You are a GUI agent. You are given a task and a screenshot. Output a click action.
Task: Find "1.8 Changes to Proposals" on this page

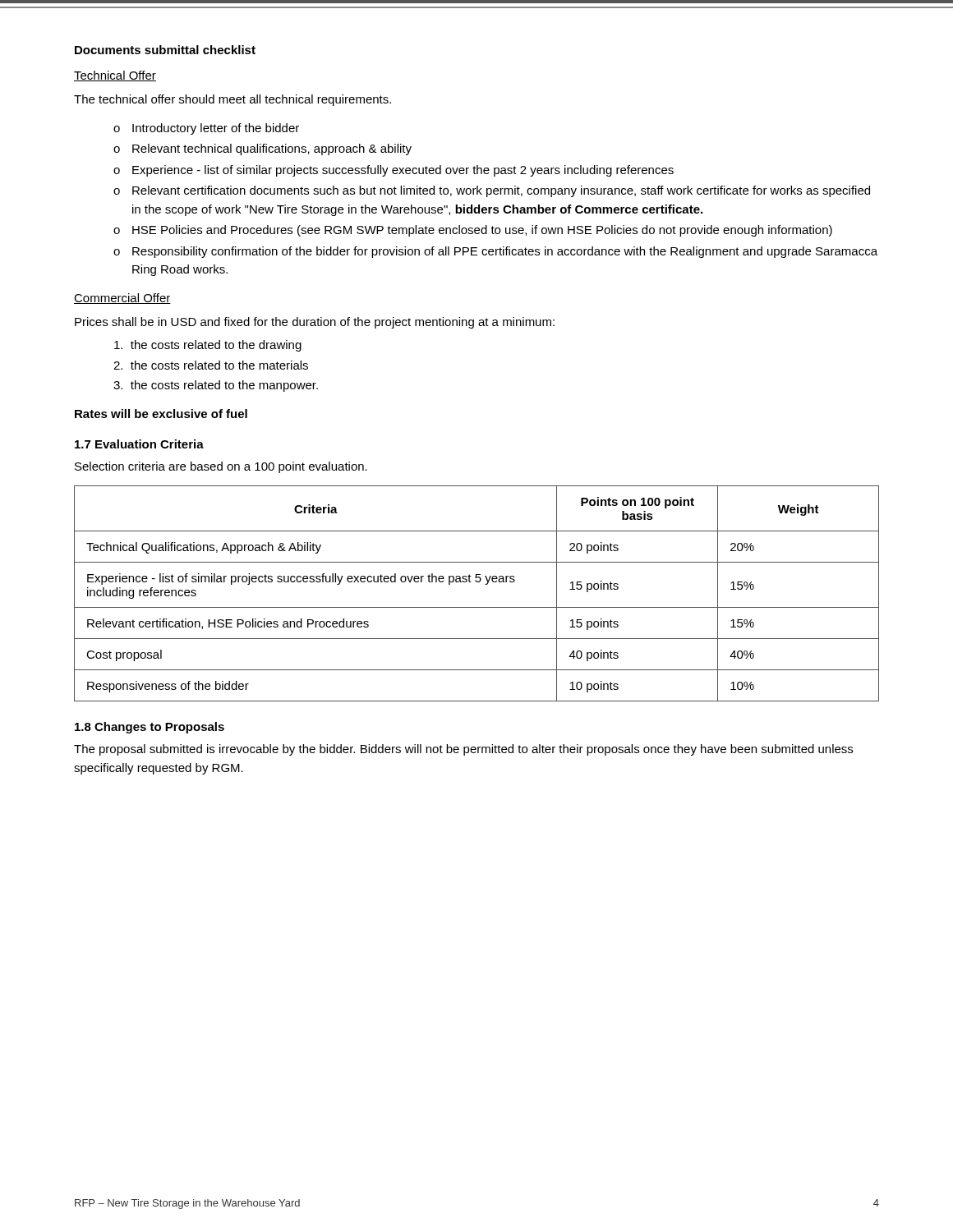[x=149, y=726]
